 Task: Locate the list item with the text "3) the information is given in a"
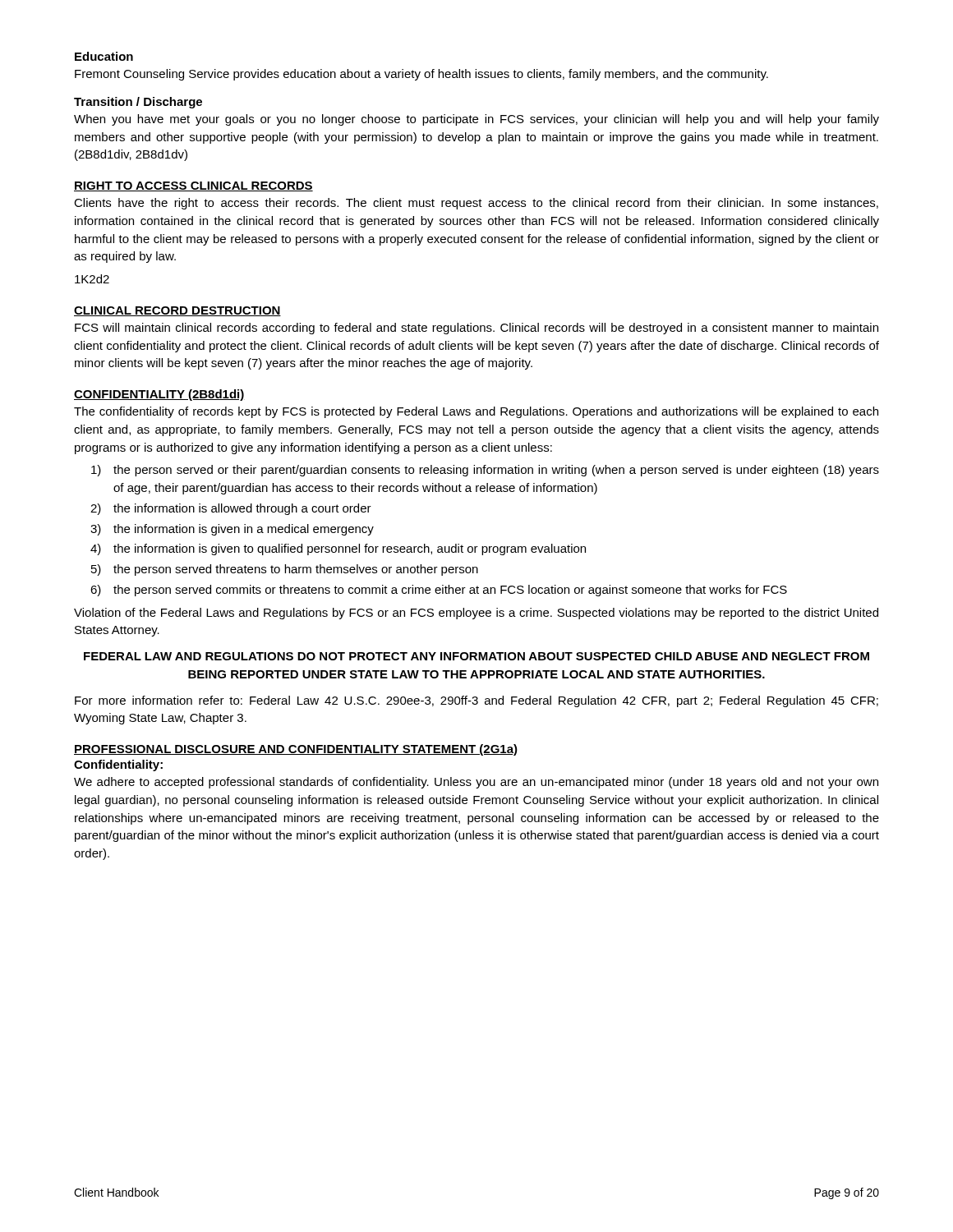pyautogui.click(x=232, y=530)
